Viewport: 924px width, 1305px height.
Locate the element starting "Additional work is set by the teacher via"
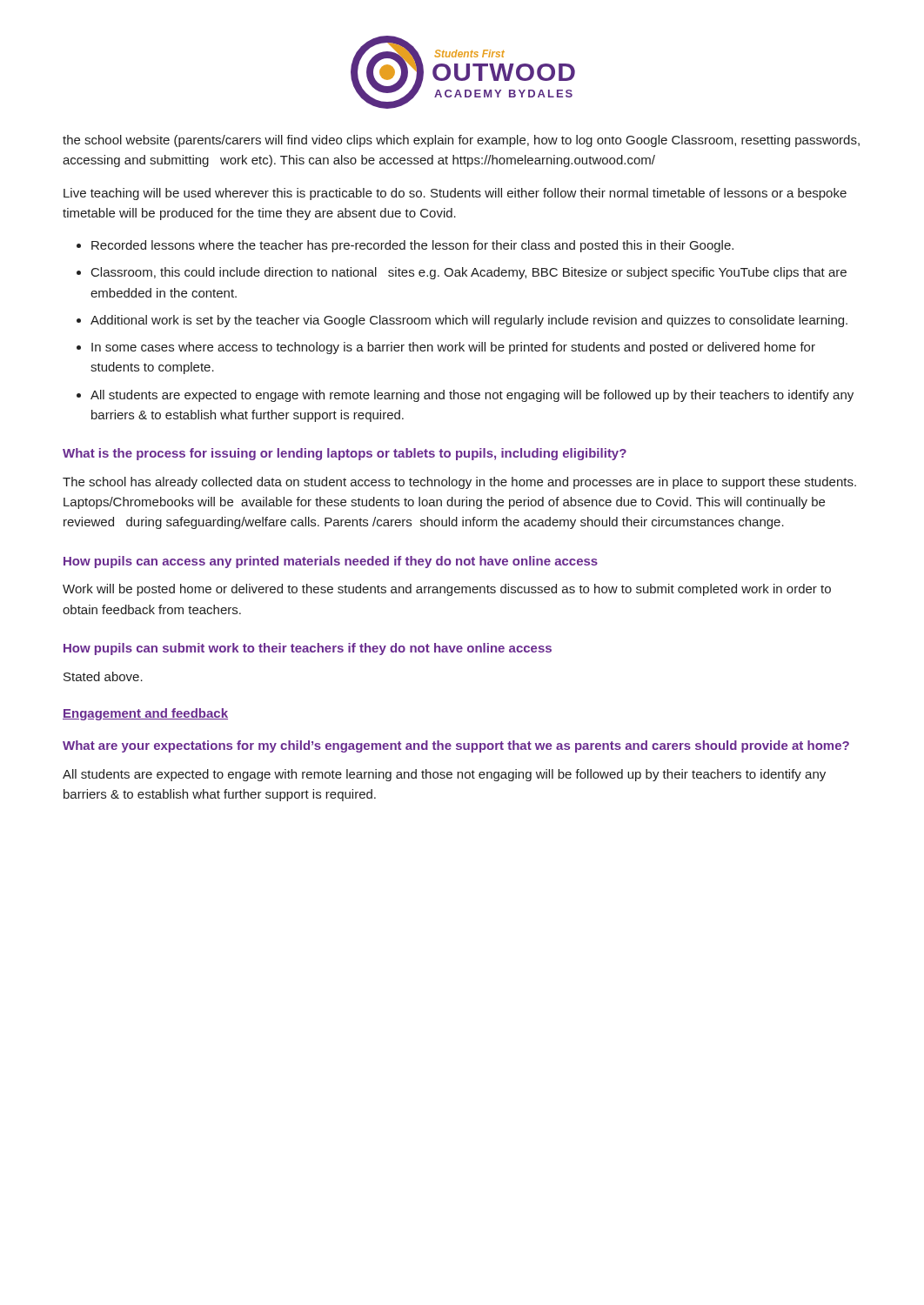pyautogui.click(x=469, y=320)
